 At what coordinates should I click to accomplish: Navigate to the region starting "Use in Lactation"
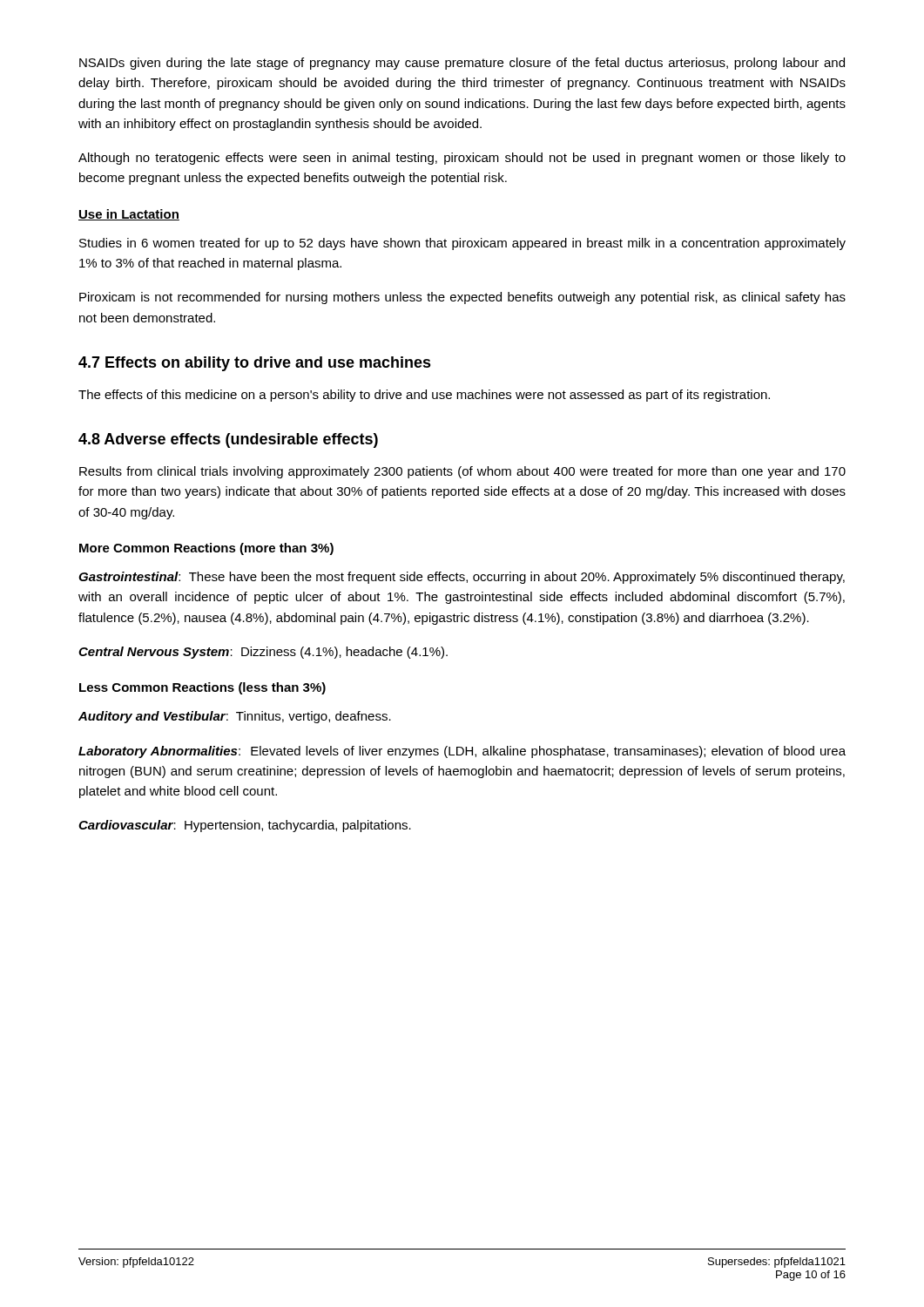pos(129,213)
